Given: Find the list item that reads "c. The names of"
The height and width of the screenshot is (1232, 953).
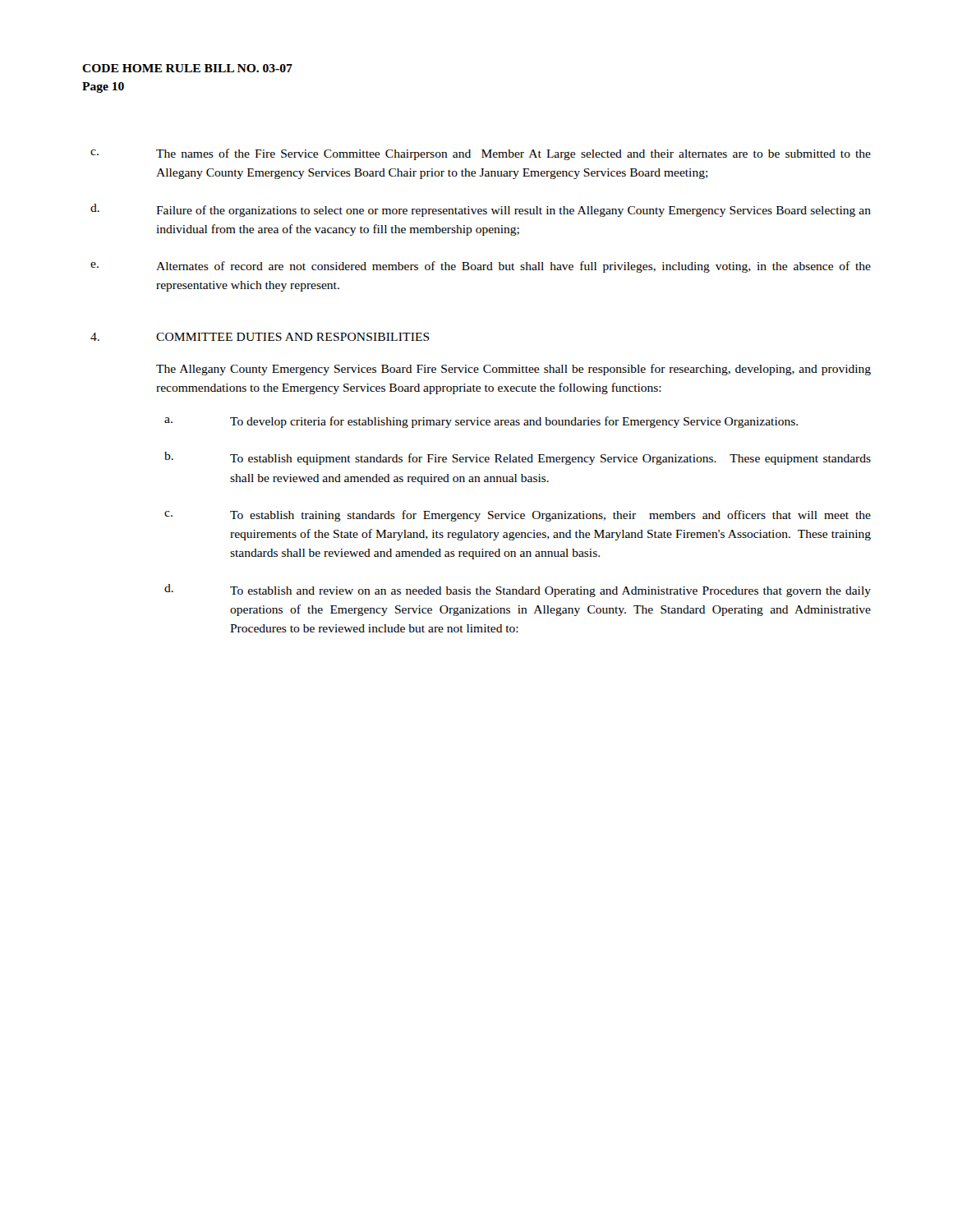Looking at the screenshot, I should pyautogui.click(x=476, y=163).
